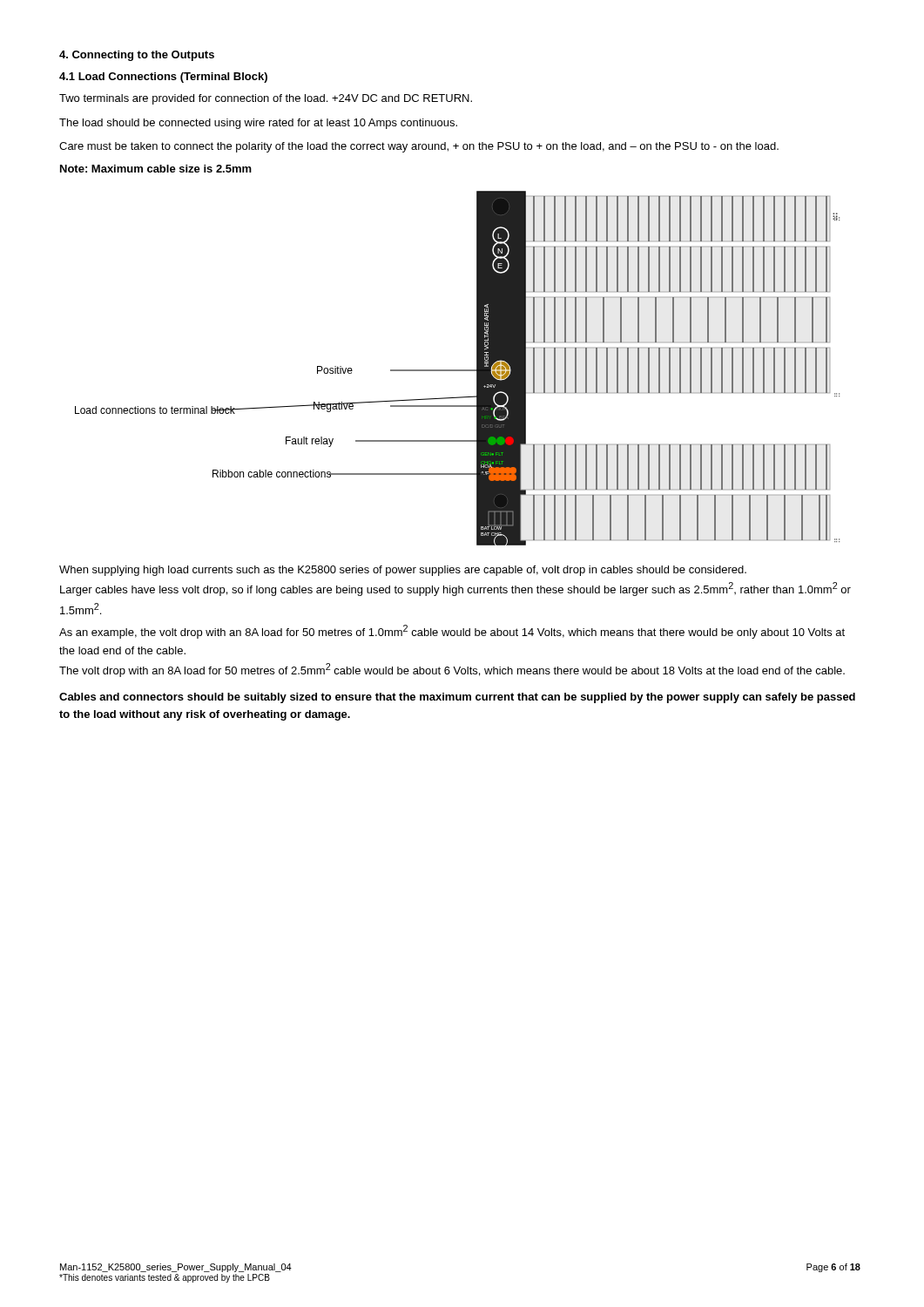Screen dimensions: 1307x924
Task: Locate the text block with the text "The load should be connected"
Action: point(259,122)
